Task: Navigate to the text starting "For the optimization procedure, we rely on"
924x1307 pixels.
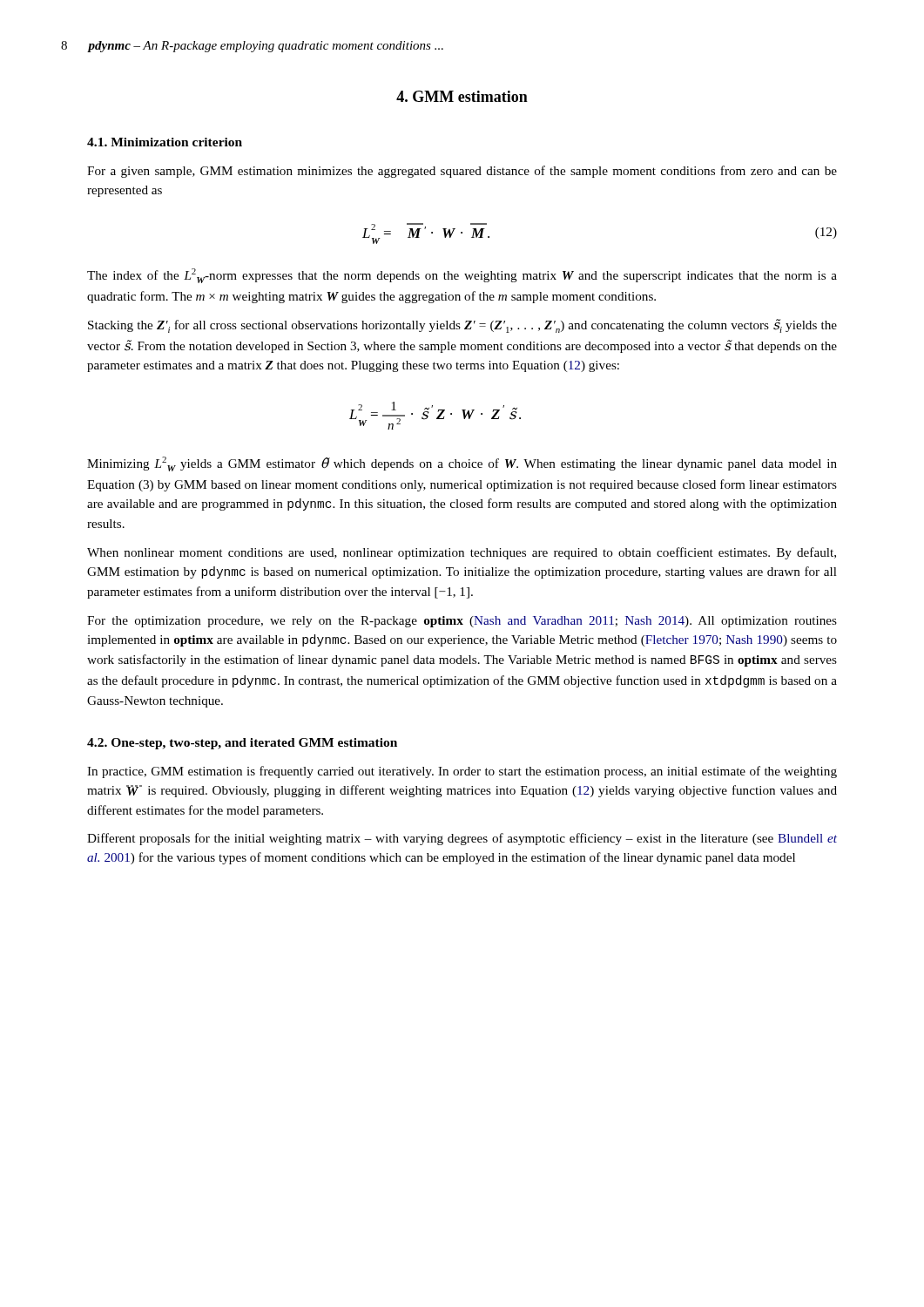Action: (462, 660)
